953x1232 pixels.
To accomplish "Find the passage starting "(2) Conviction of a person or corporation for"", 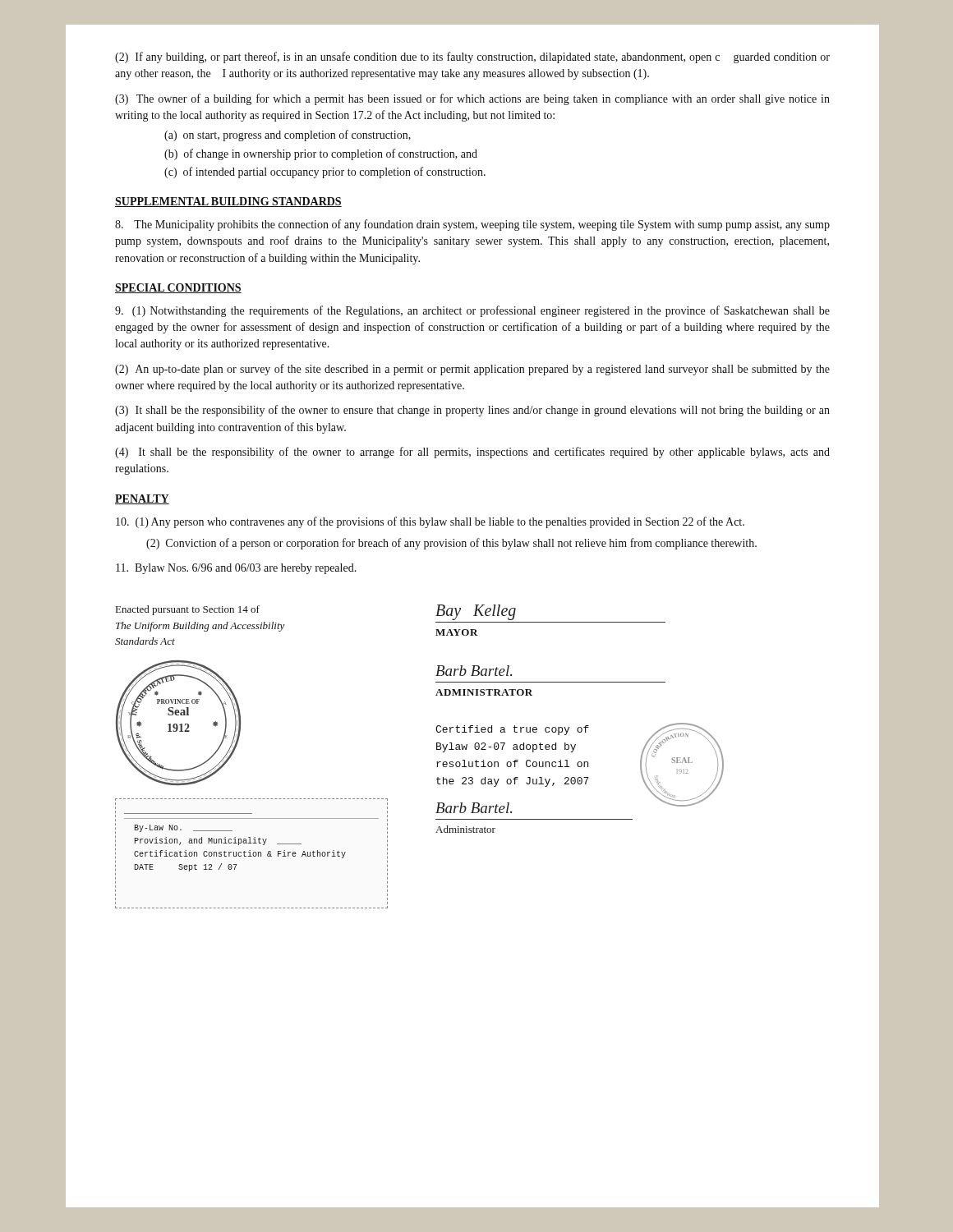I will tap(452, 543).
